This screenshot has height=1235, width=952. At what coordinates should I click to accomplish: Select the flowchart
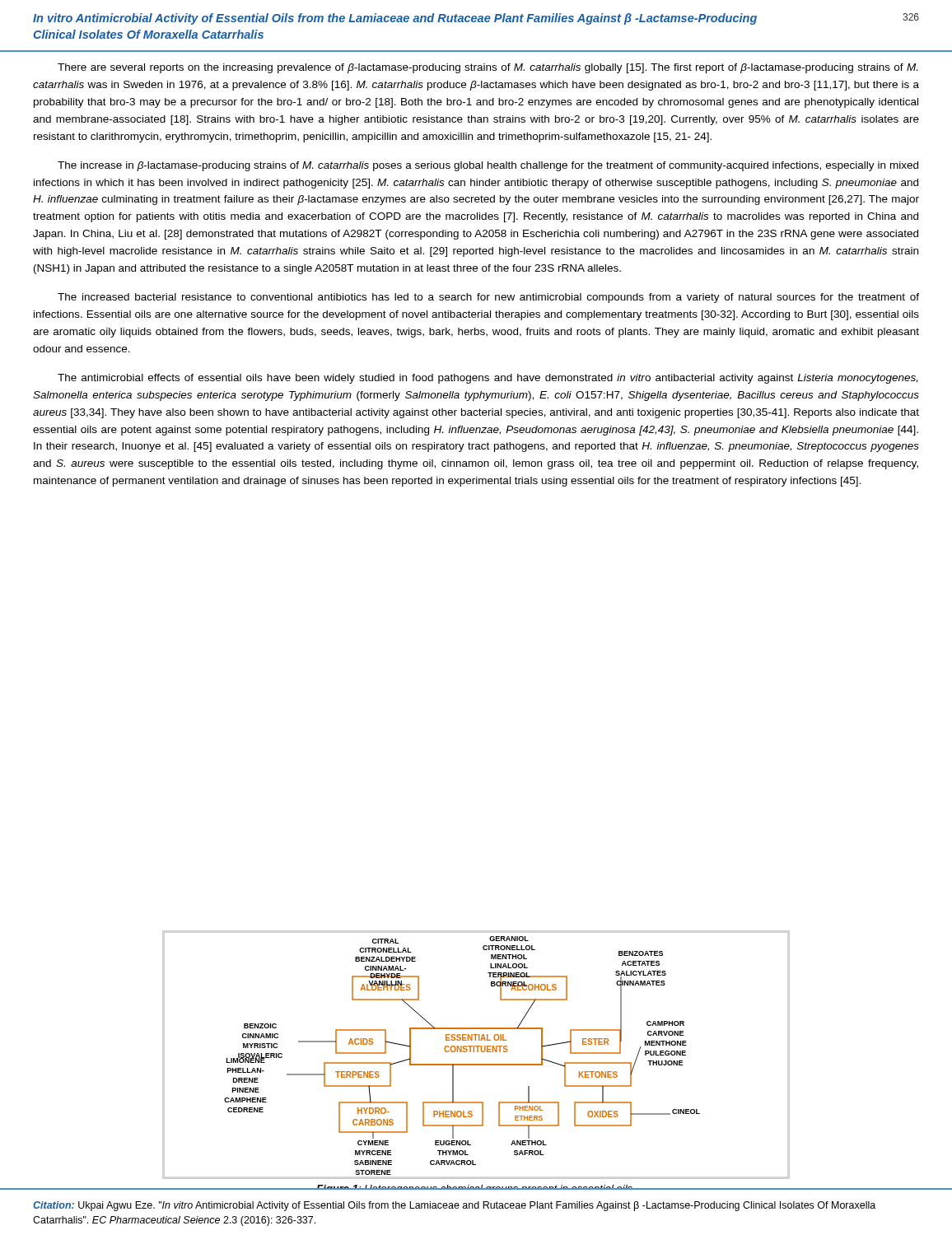pos(476,1055)
